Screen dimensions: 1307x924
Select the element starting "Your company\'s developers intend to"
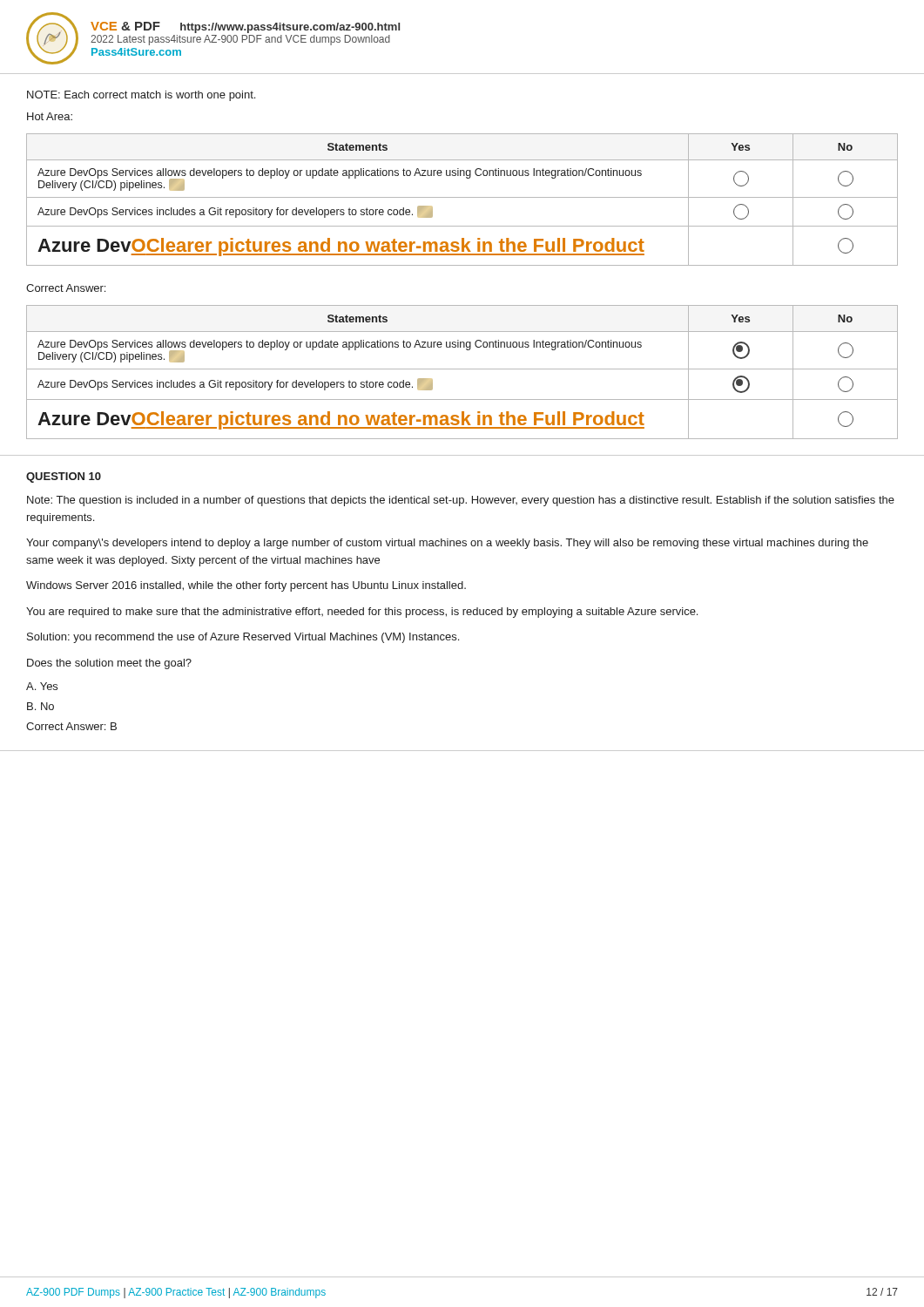tap(447, 551)
